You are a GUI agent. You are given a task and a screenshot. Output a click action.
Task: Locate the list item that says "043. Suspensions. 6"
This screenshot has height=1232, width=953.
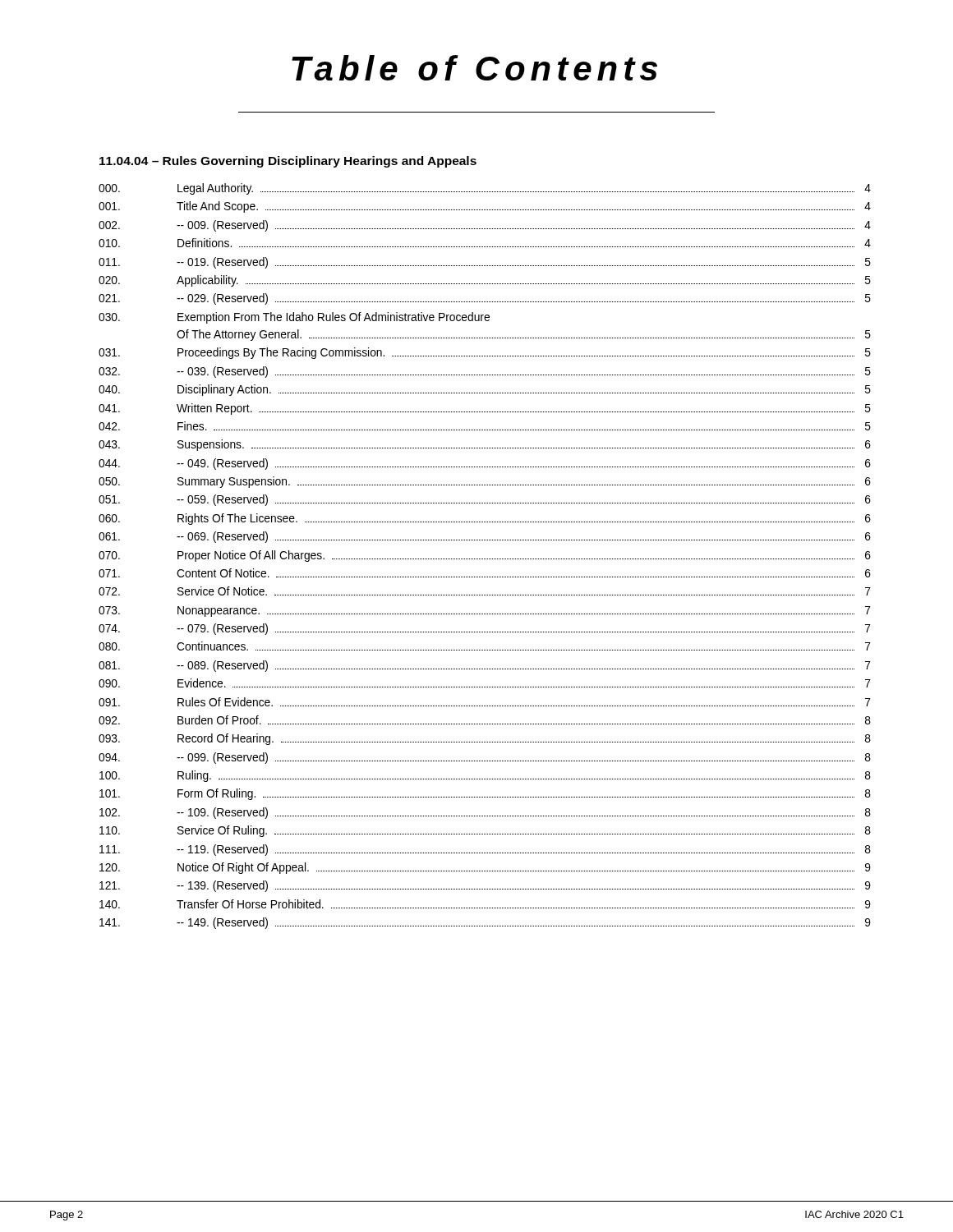coord(485,445)
